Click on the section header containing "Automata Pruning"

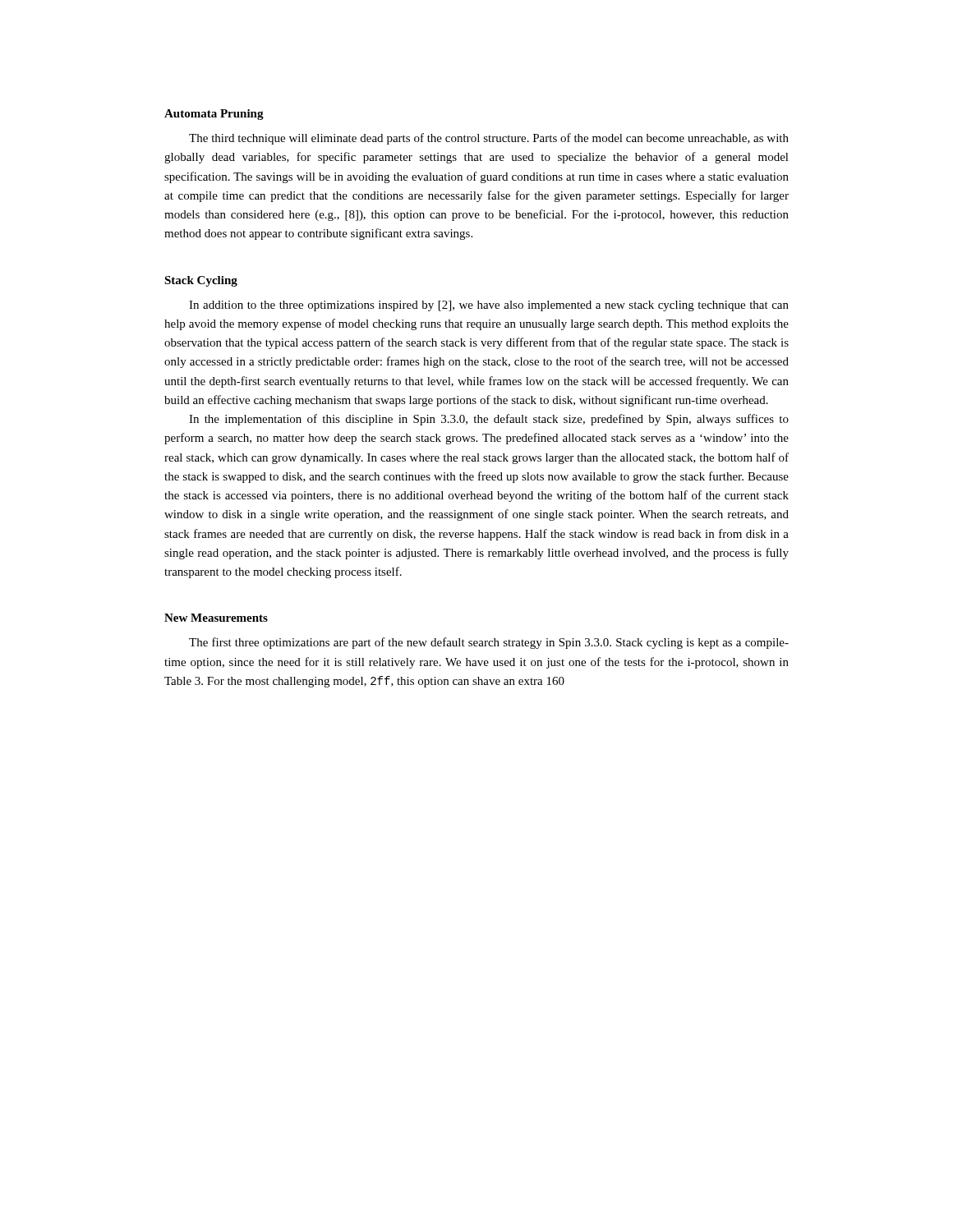tap(214, 113)
